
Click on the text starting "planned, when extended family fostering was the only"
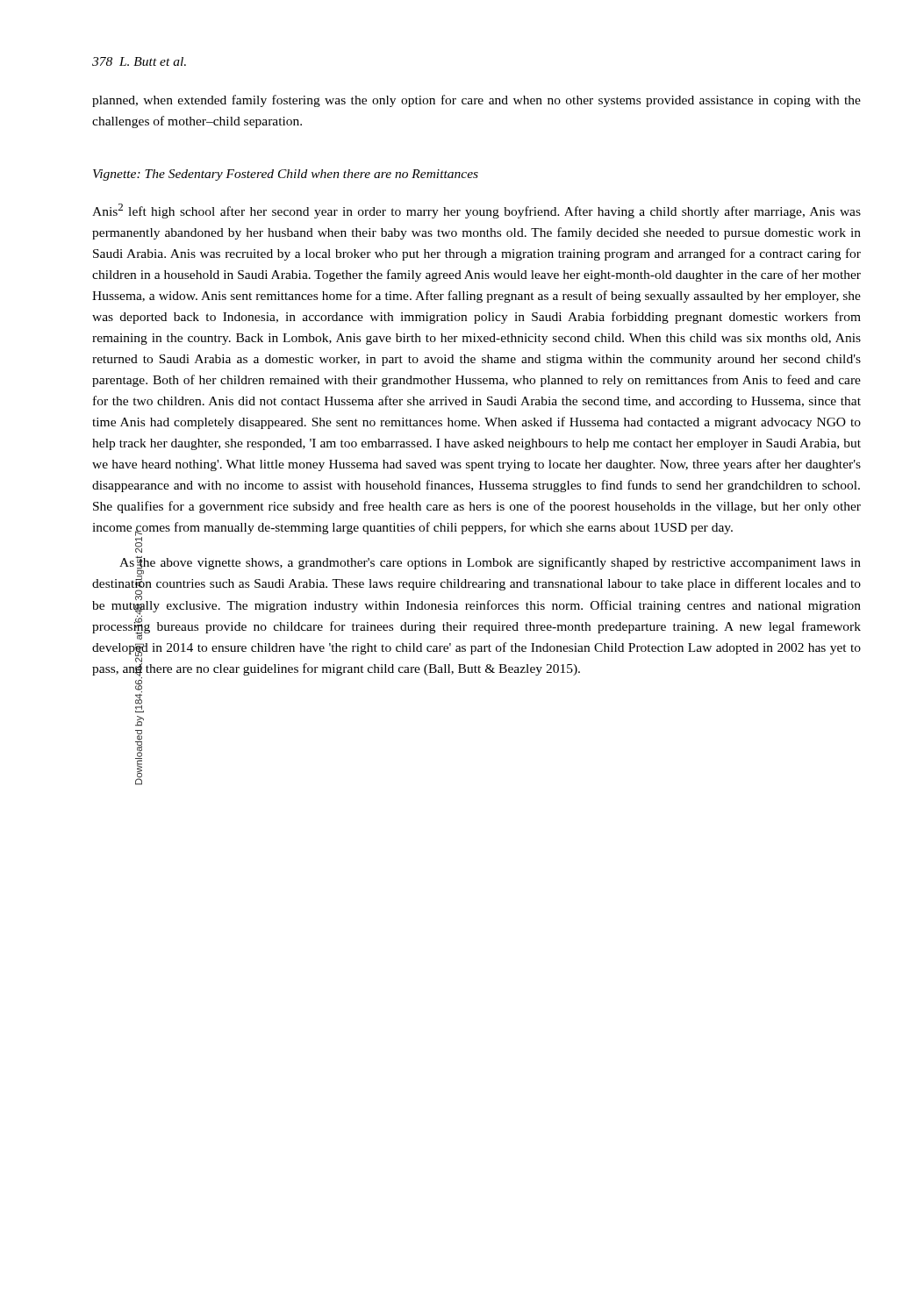tap(476, 110)
